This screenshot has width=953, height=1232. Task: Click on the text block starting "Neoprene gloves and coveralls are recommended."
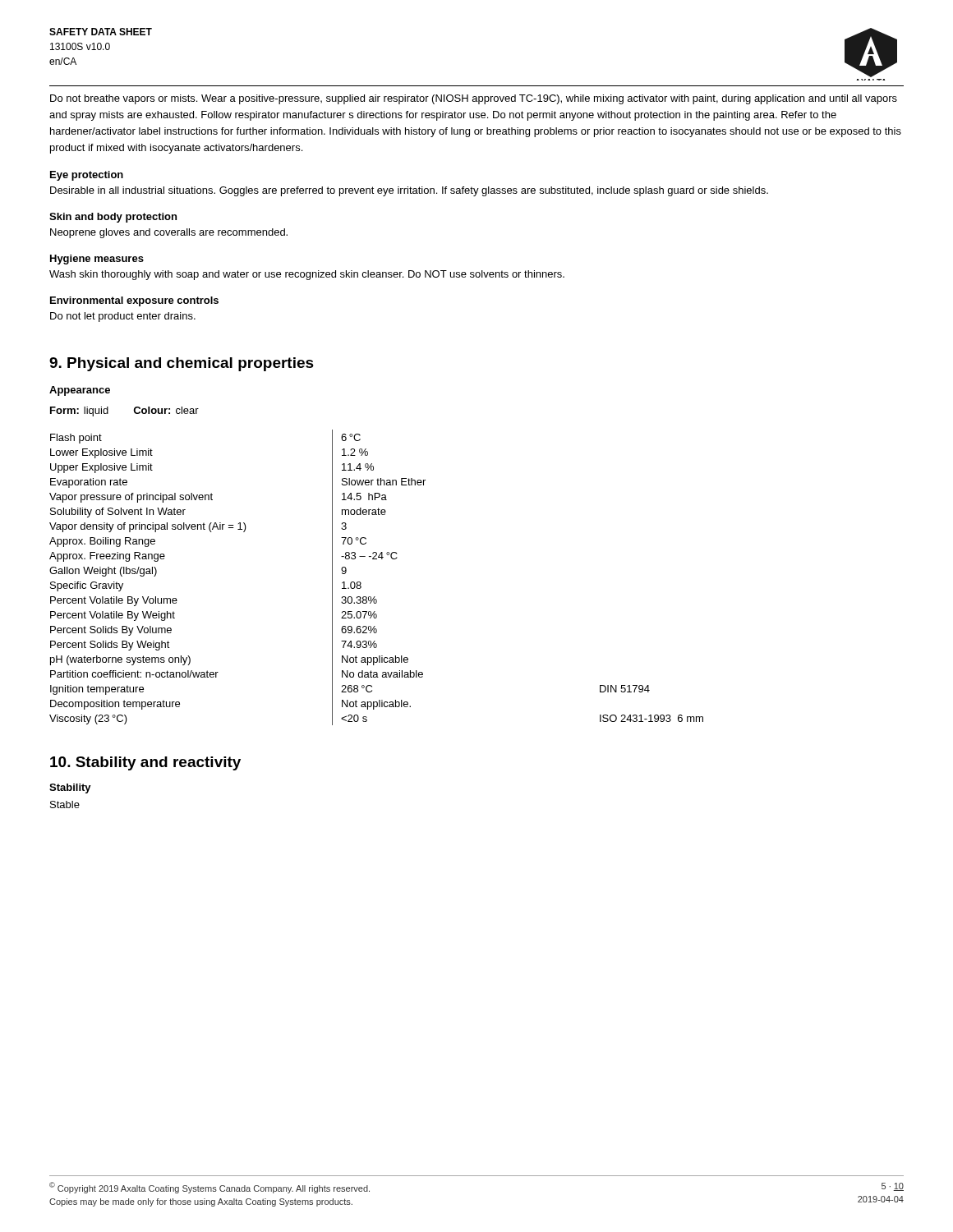pos(169,232)
